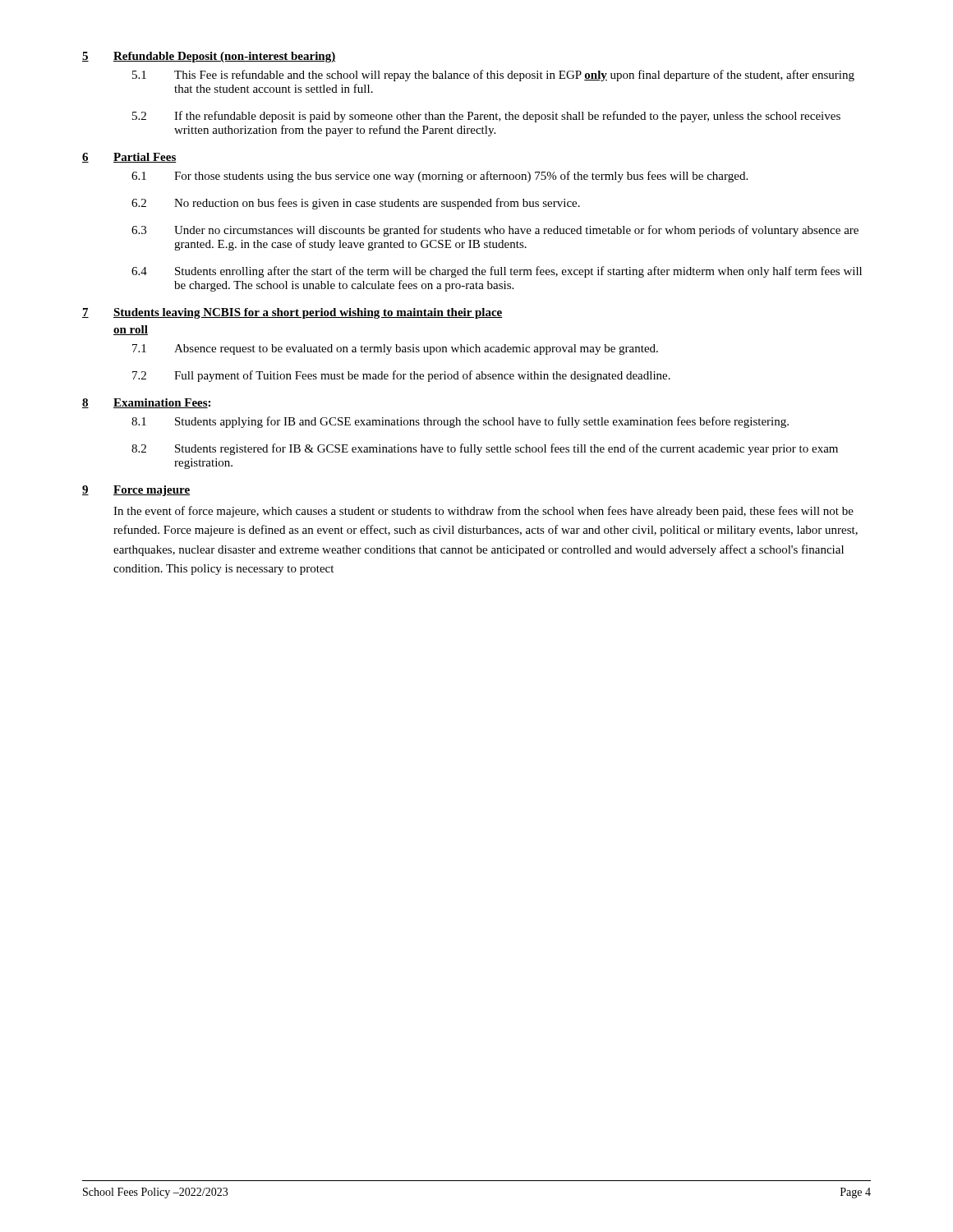Find the list item that says "6.1 For those students"
The height and width of the screenshot is (1232, 953).
tap(501, 176)
